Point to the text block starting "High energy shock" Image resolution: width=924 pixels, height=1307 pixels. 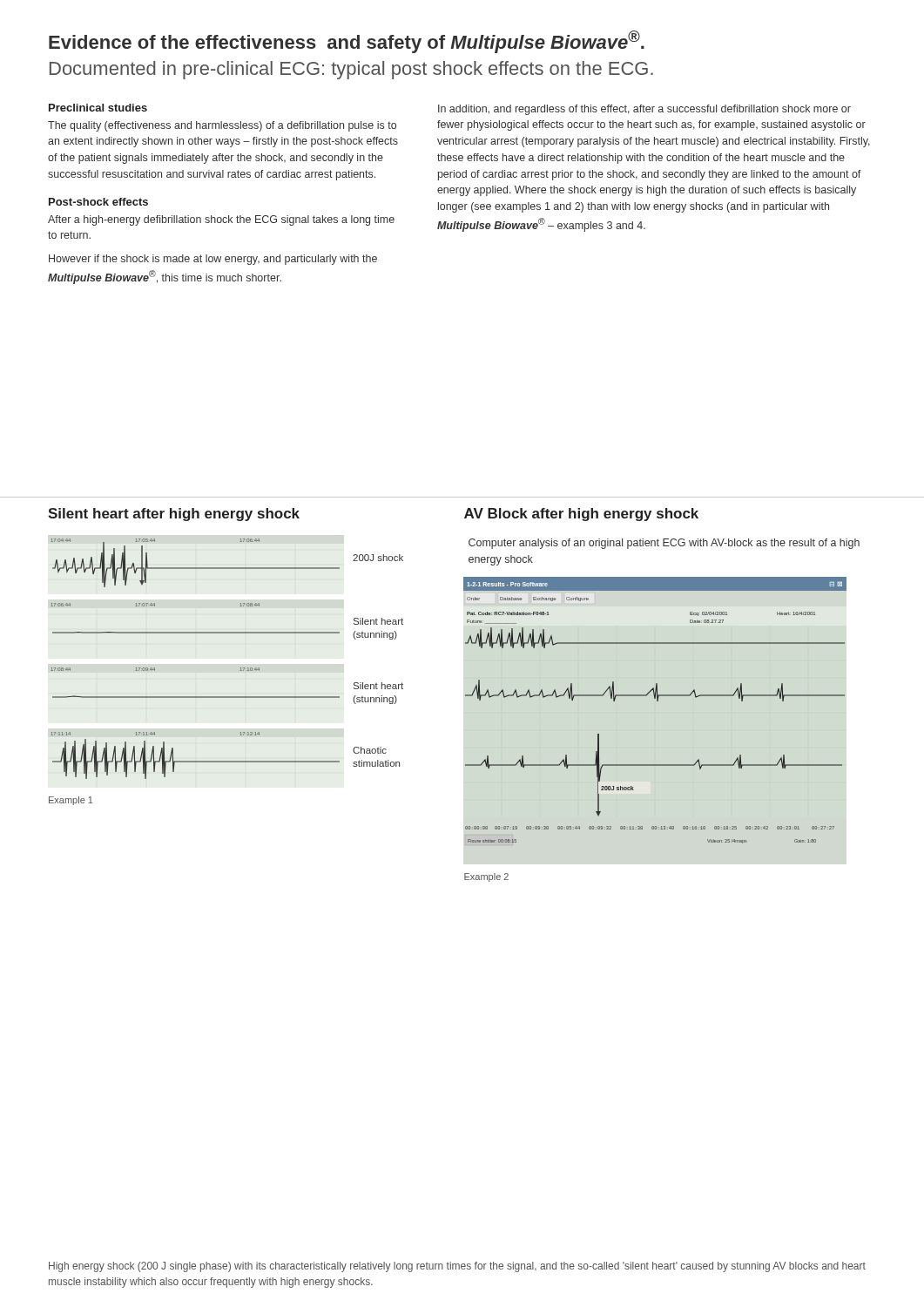[x=457, y=1274]
